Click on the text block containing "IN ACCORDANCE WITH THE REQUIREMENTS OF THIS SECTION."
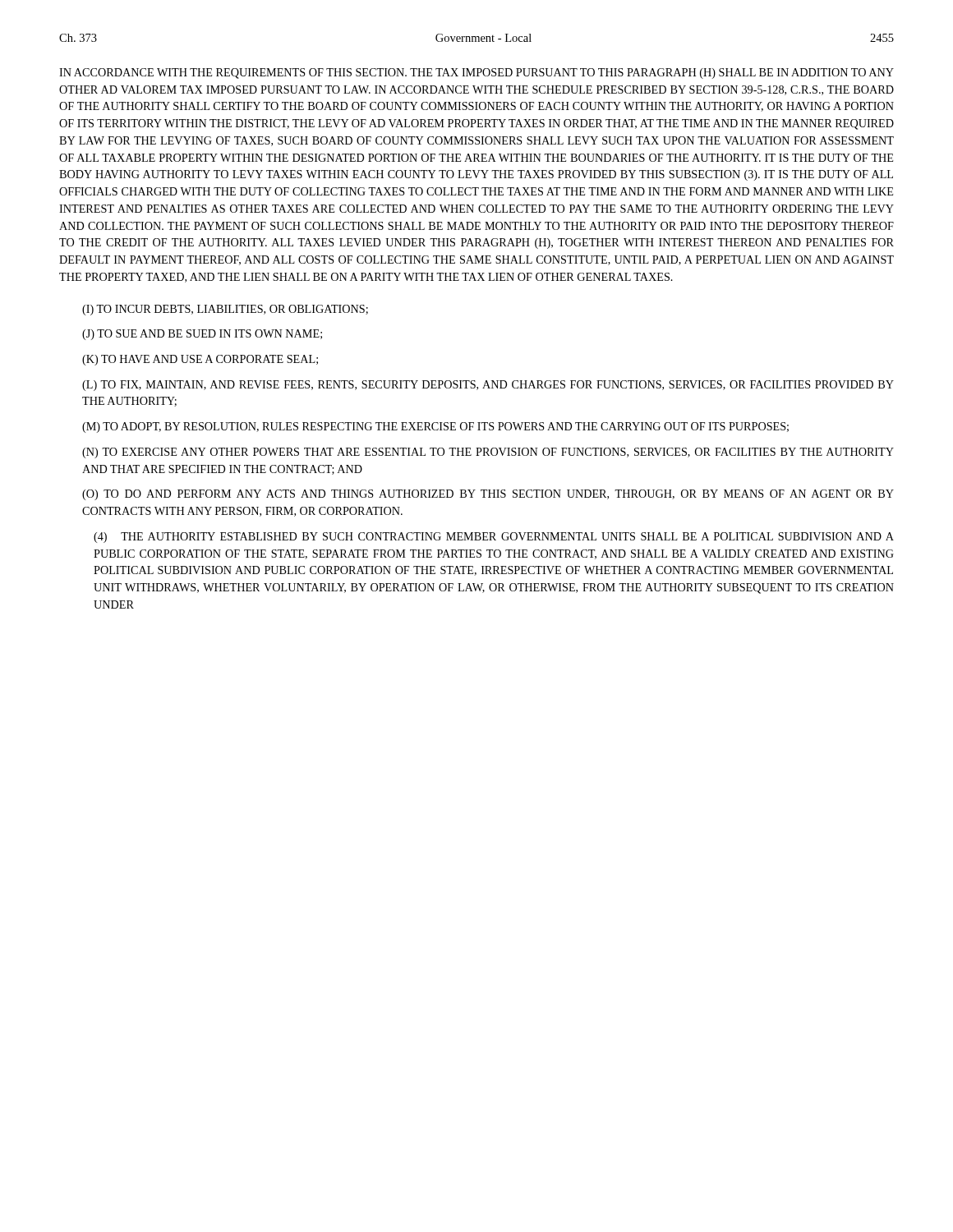953x1232 pixels. [x=476, y=174]
